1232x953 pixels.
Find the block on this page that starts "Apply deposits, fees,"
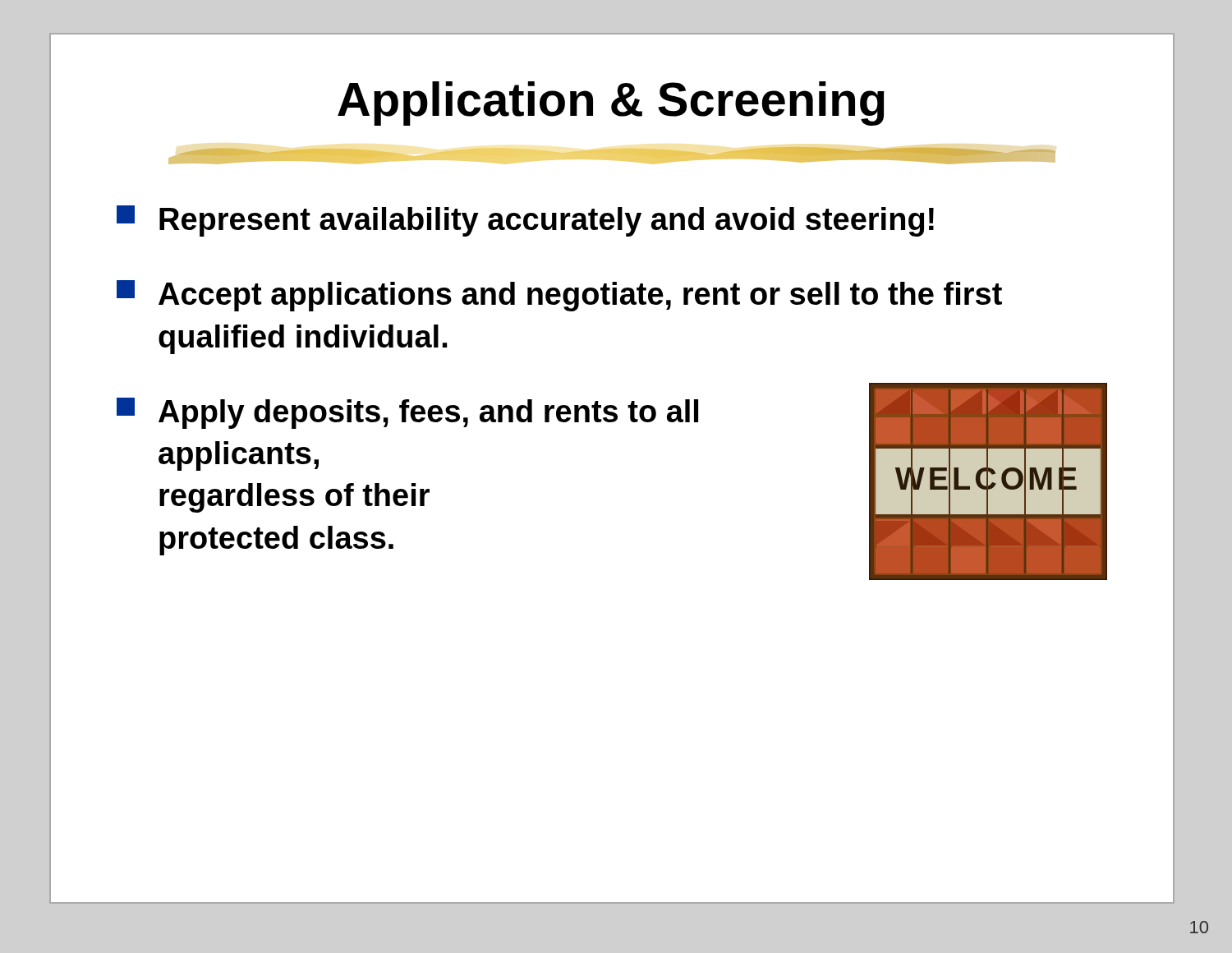pos(612,487)
